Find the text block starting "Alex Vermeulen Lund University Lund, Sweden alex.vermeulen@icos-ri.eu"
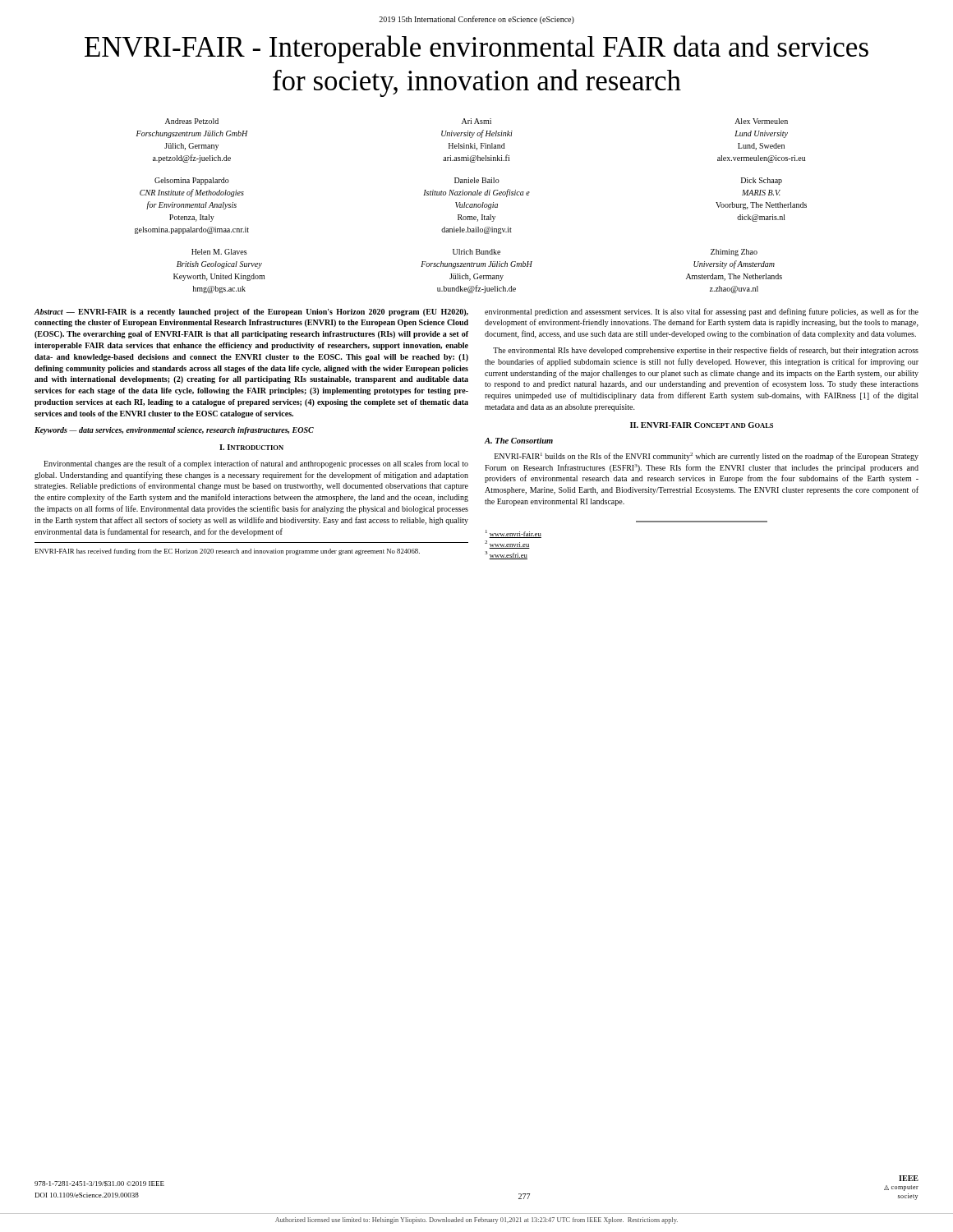 click(761, 139)
